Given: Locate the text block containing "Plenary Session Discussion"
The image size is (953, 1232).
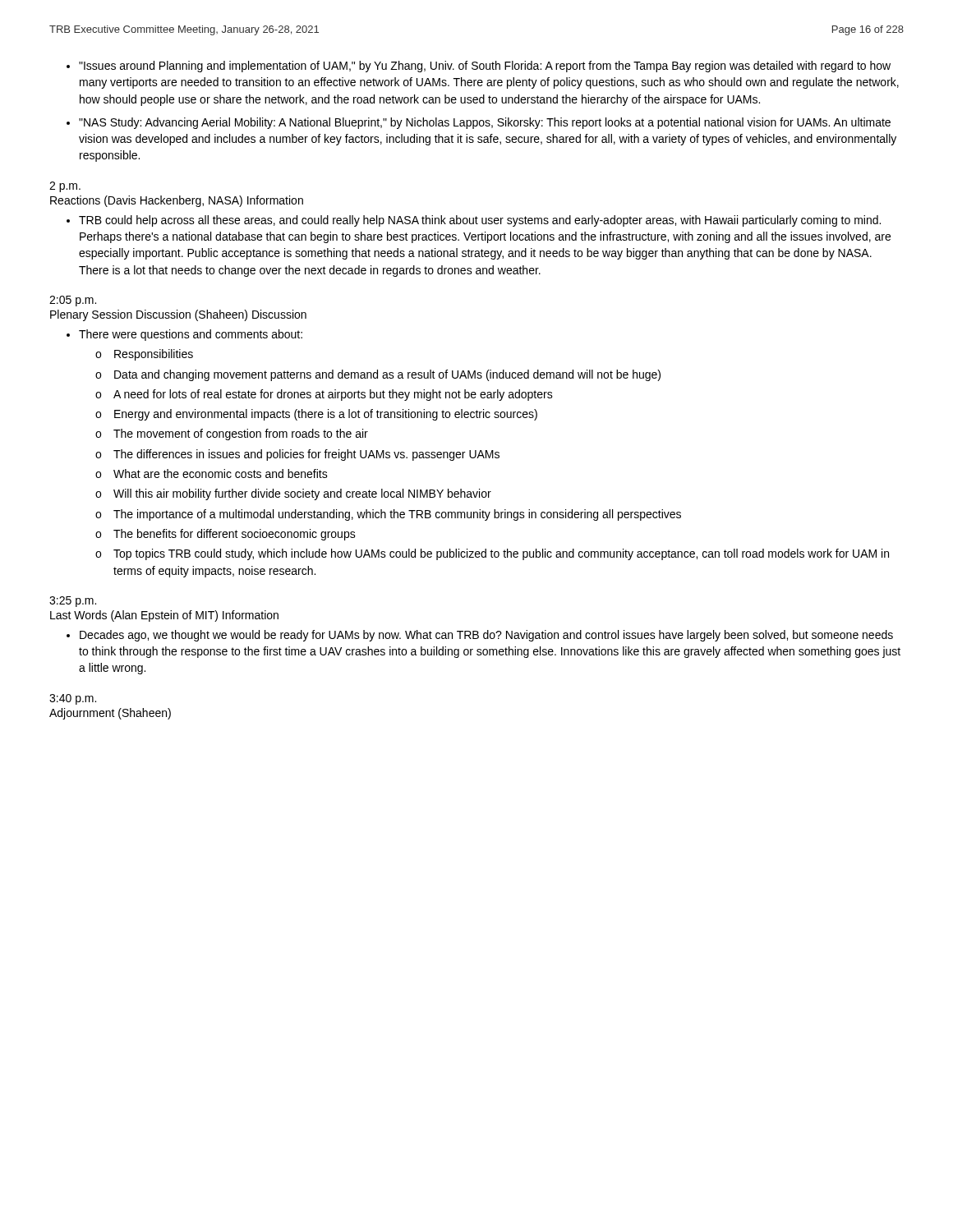Looking at the screenshot, I should click(x=178, y=315).
